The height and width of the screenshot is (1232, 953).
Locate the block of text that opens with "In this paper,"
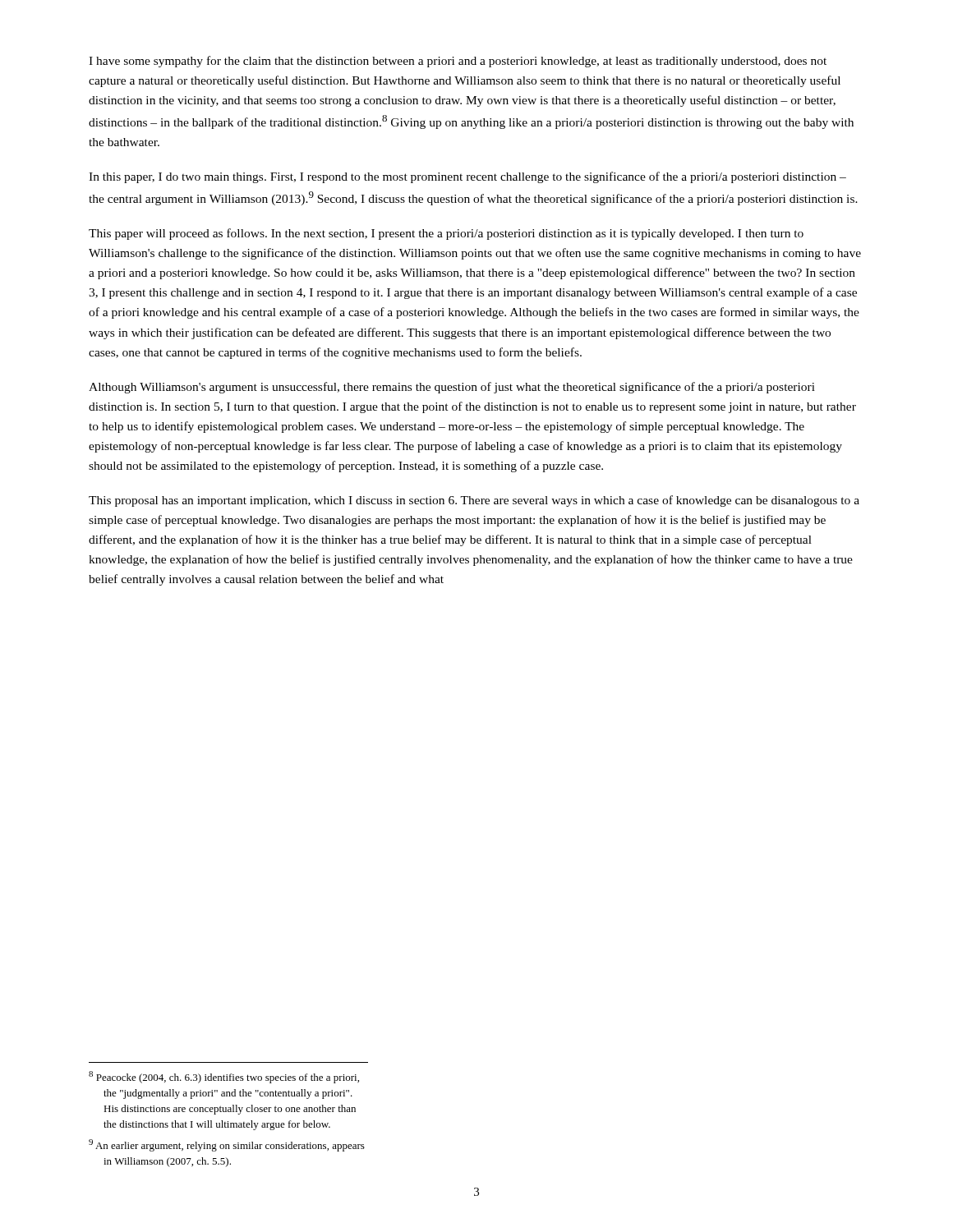473,188
